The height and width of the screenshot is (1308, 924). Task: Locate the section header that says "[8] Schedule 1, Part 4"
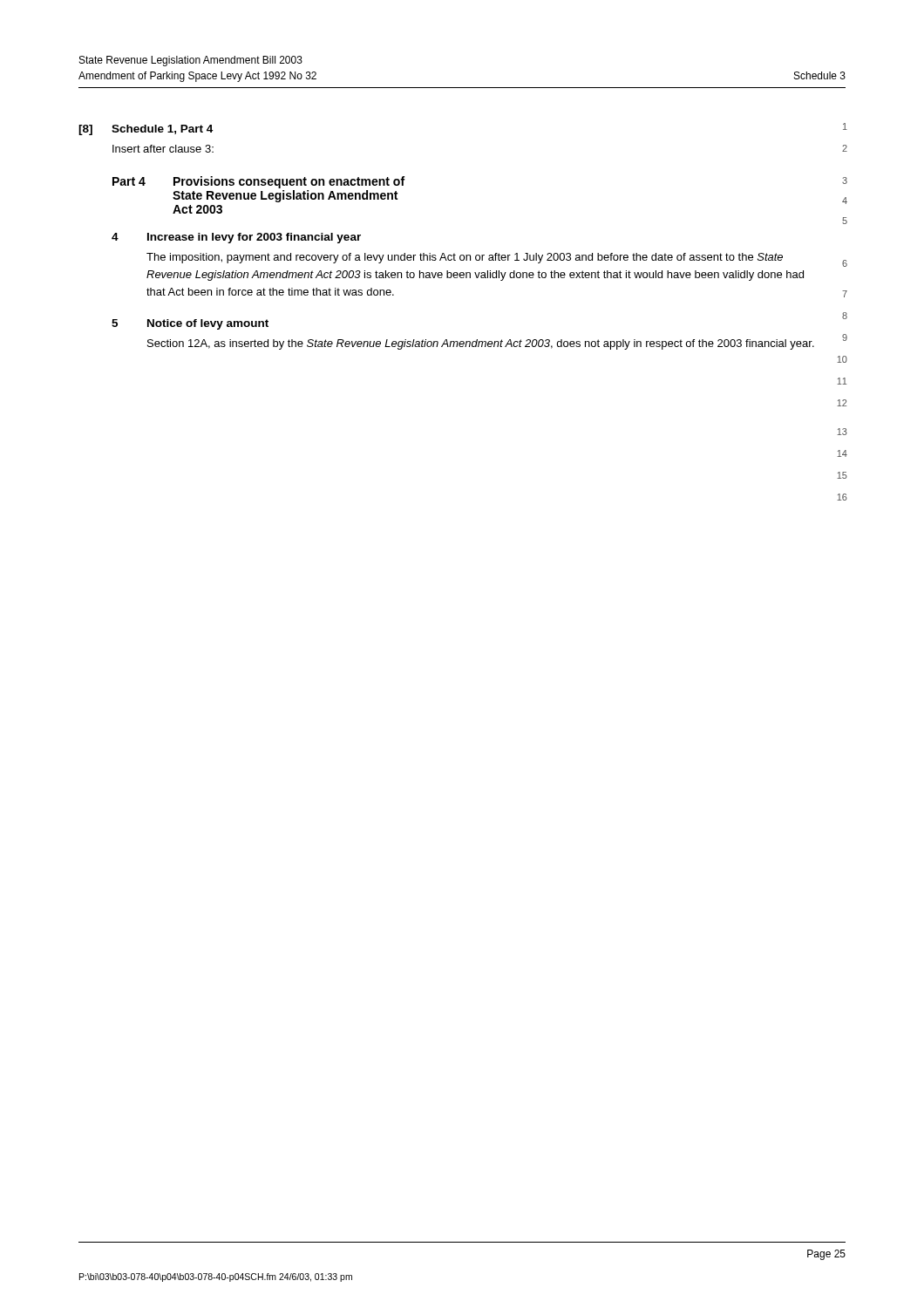(146, 129)
